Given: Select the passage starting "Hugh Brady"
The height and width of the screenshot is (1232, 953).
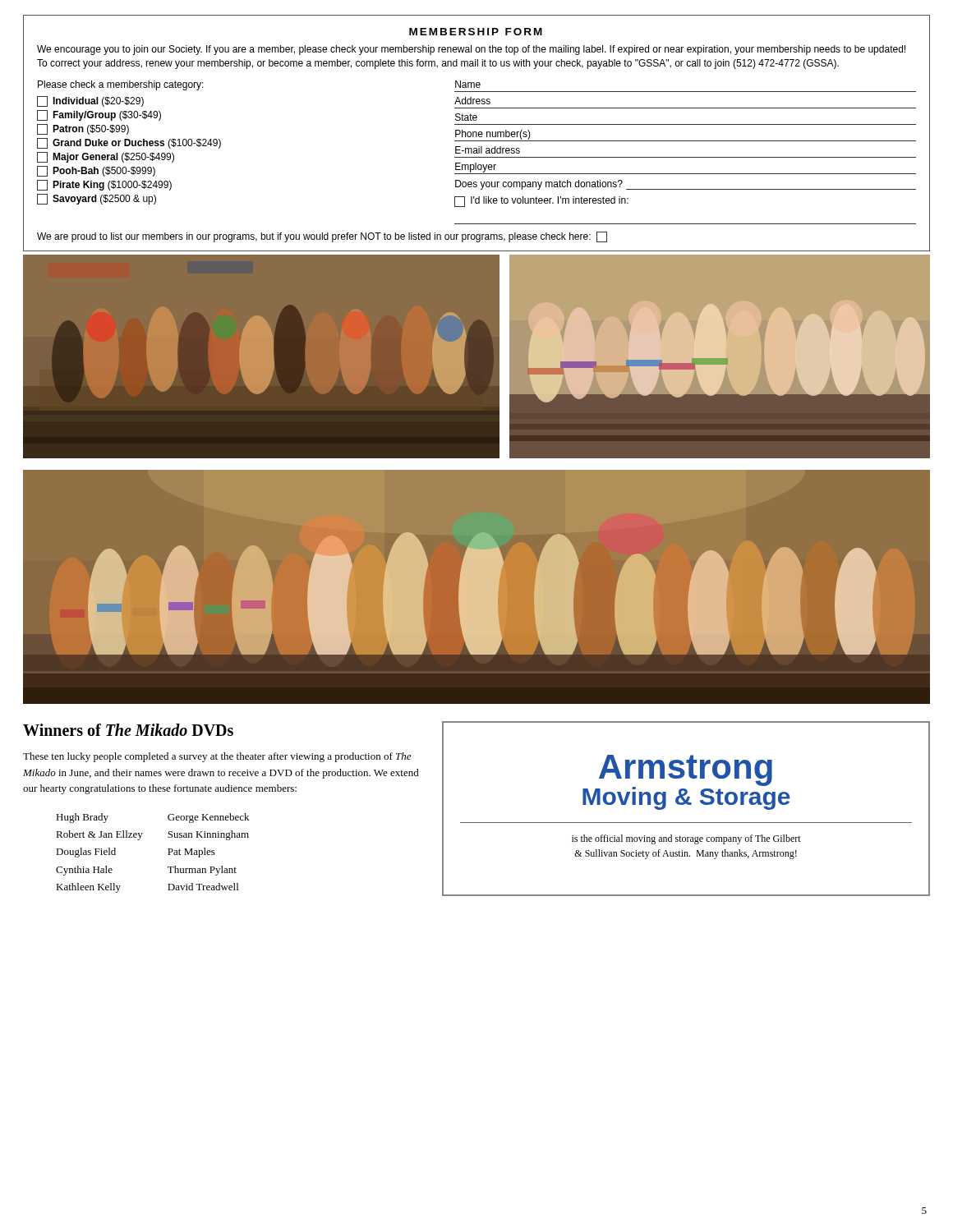Looking at the screenshot, I should coord(82,816).
